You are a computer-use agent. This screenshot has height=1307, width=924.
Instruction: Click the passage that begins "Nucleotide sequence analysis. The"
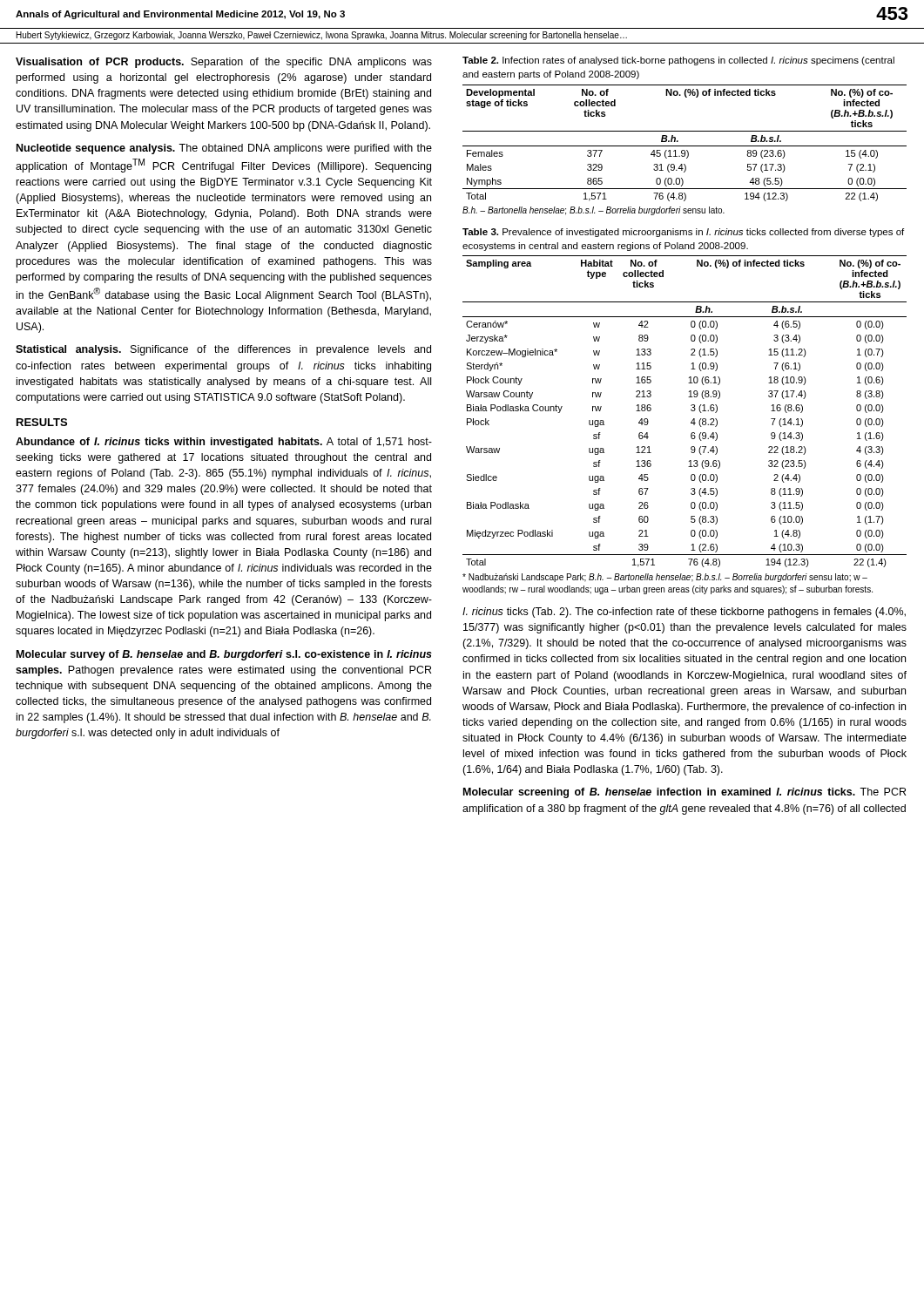click(x=224, y=237)
